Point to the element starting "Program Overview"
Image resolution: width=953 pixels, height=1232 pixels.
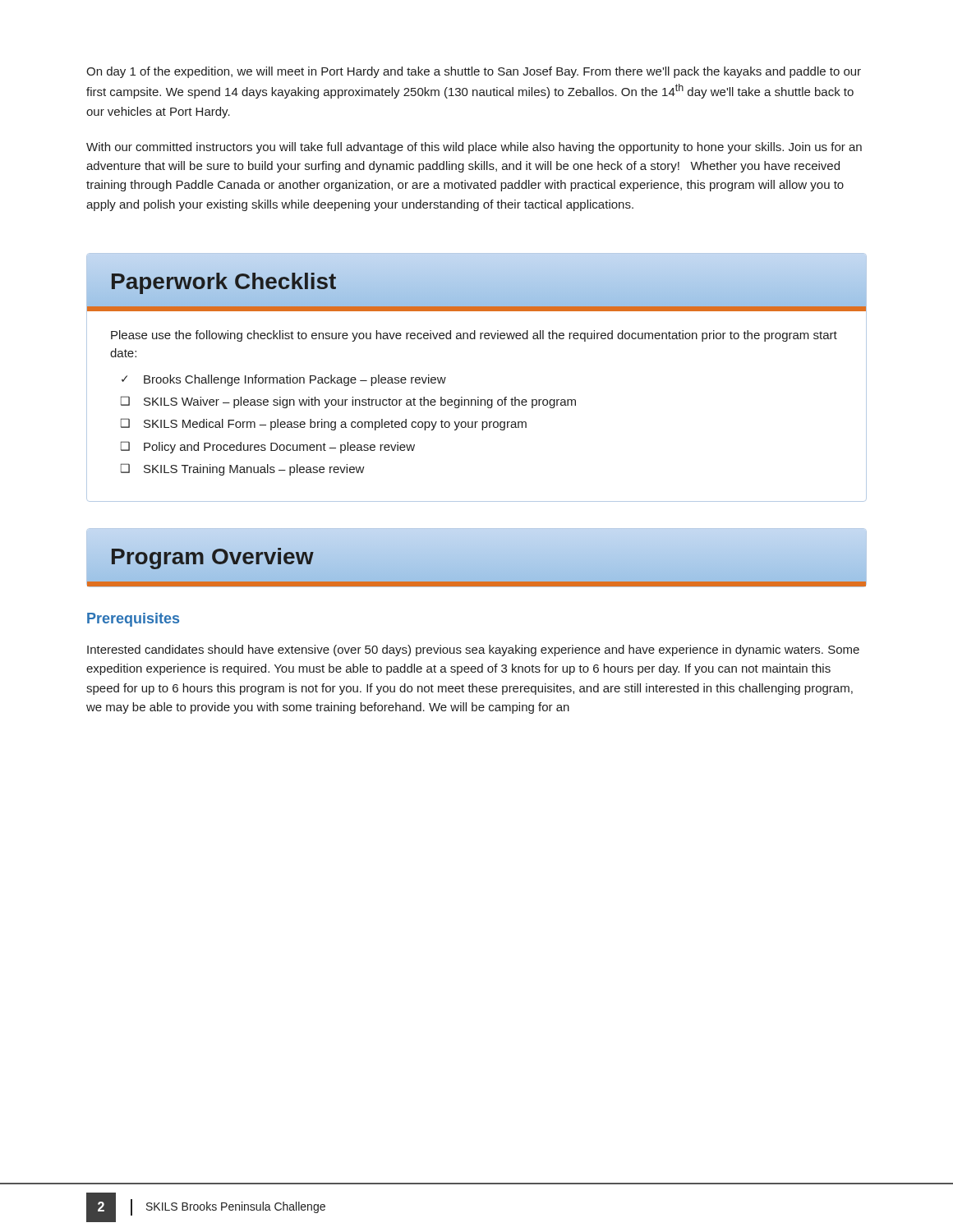coord(212,557)
